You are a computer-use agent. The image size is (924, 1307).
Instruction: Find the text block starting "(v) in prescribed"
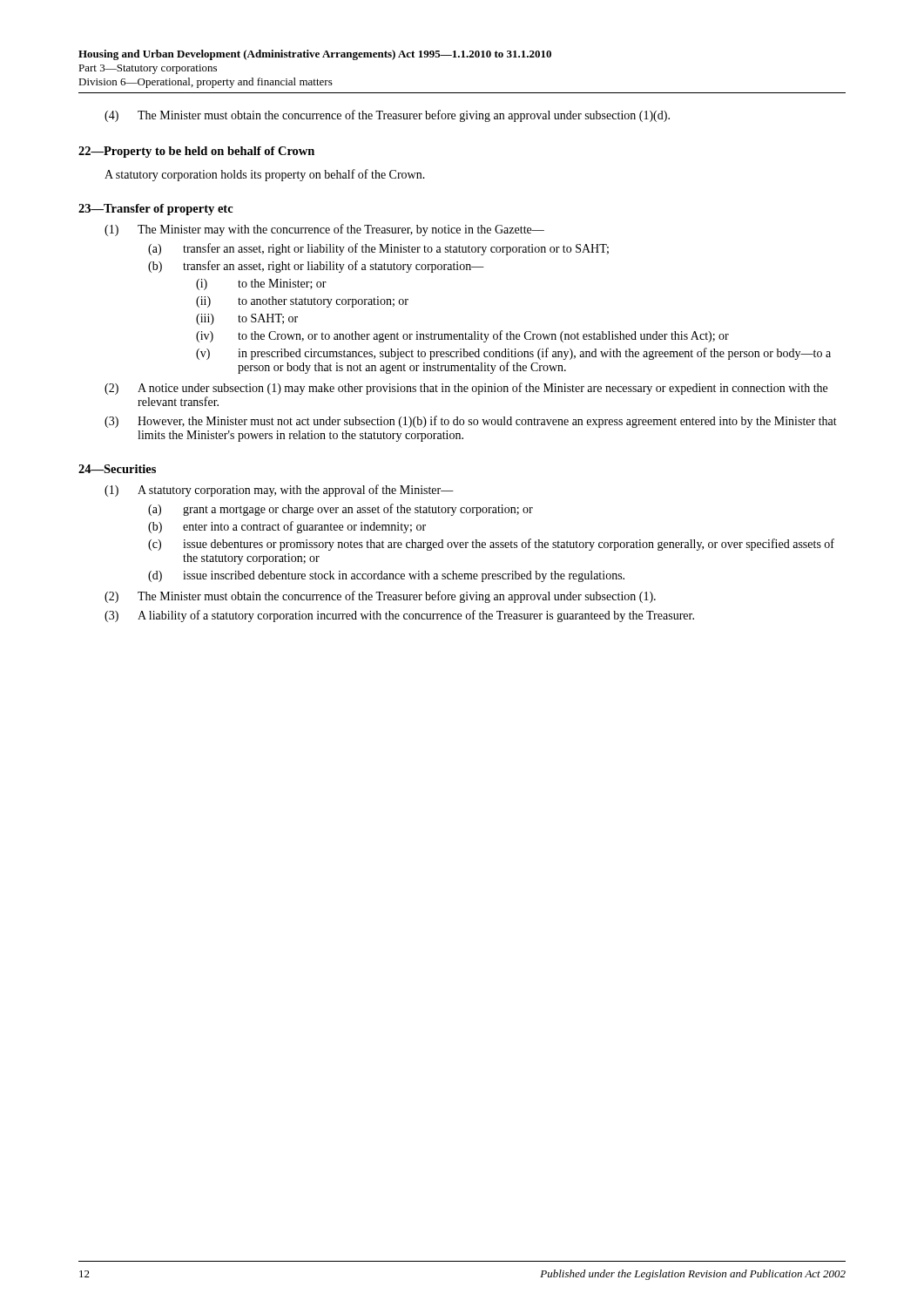(521, 361)
